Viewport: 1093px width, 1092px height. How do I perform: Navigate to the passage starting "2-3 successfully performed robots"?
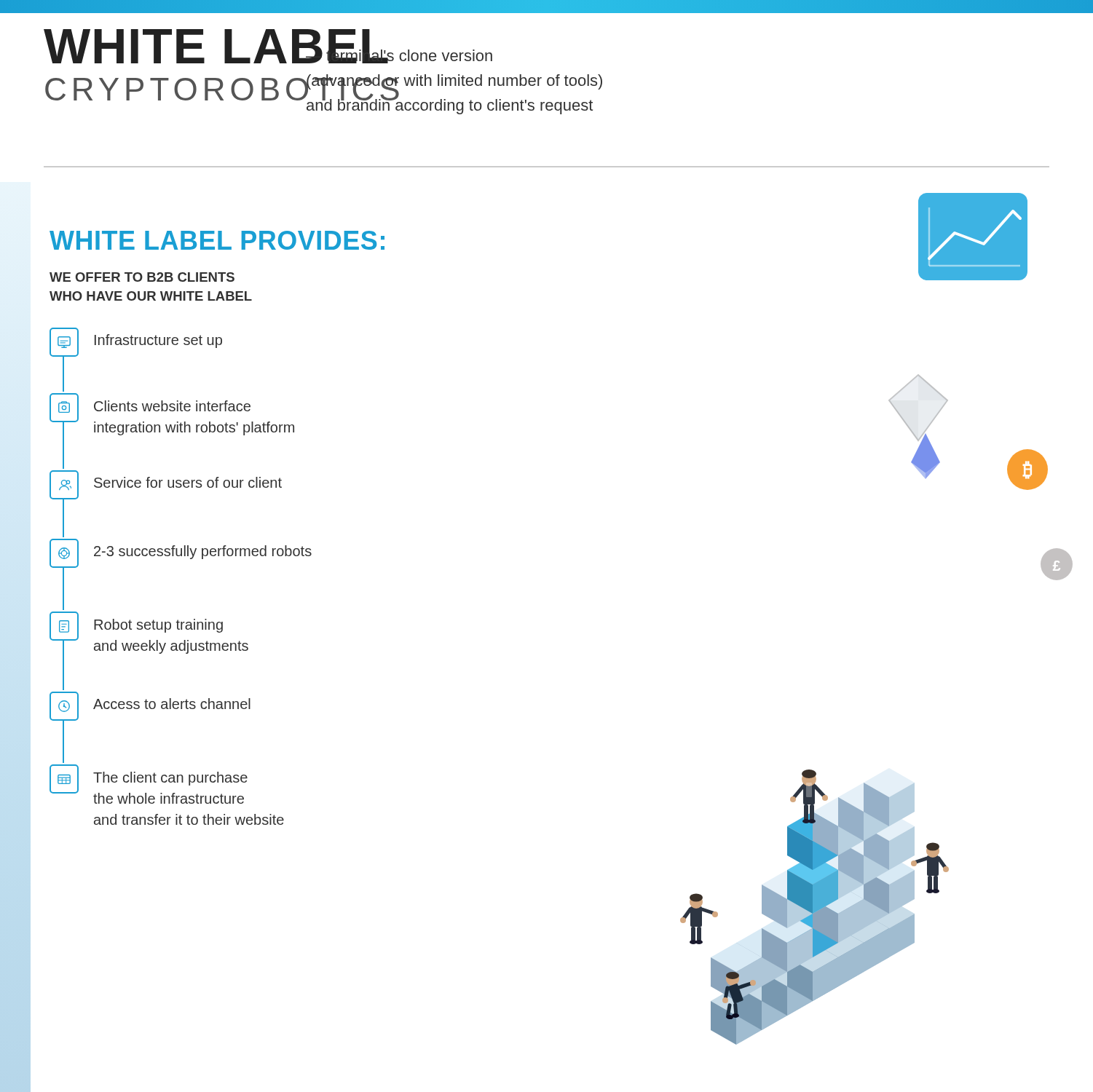pyautogui.click(x=181, y=553)
